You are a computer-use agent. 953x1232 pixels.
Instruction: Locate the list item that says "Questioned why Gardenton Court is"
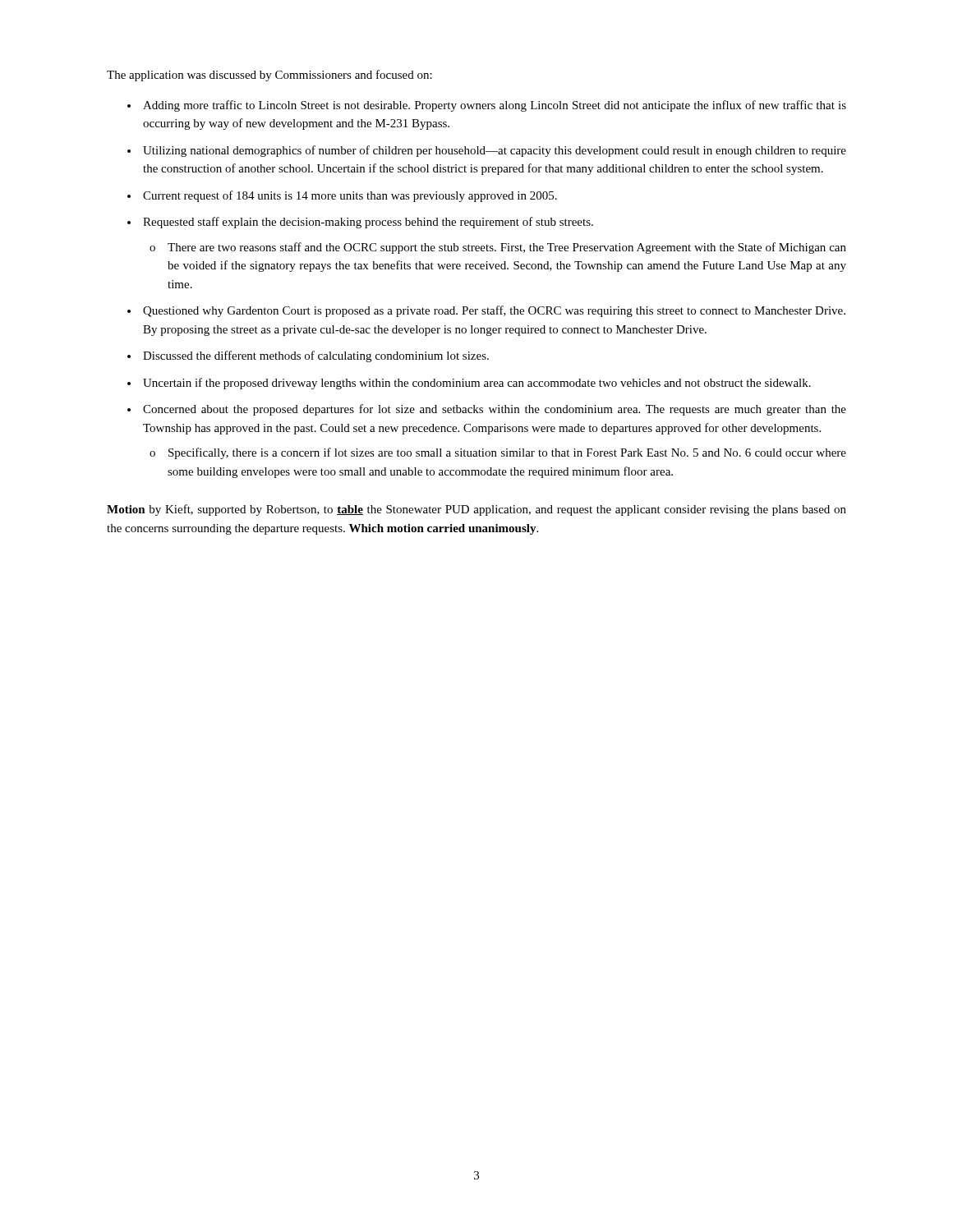[495, 320]
